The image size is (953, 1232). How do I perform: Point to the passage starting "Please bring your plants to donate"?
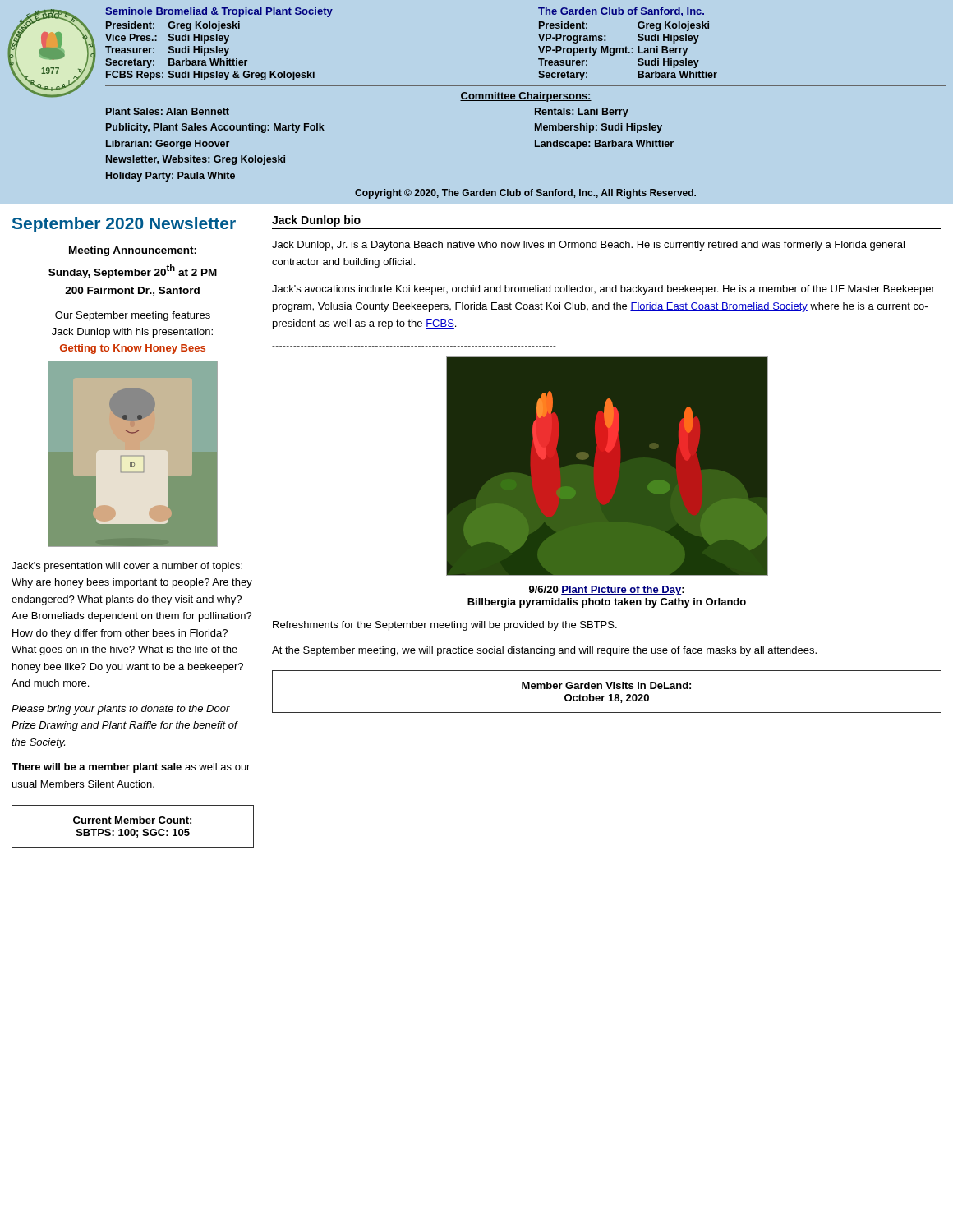(x=124, y=725)
